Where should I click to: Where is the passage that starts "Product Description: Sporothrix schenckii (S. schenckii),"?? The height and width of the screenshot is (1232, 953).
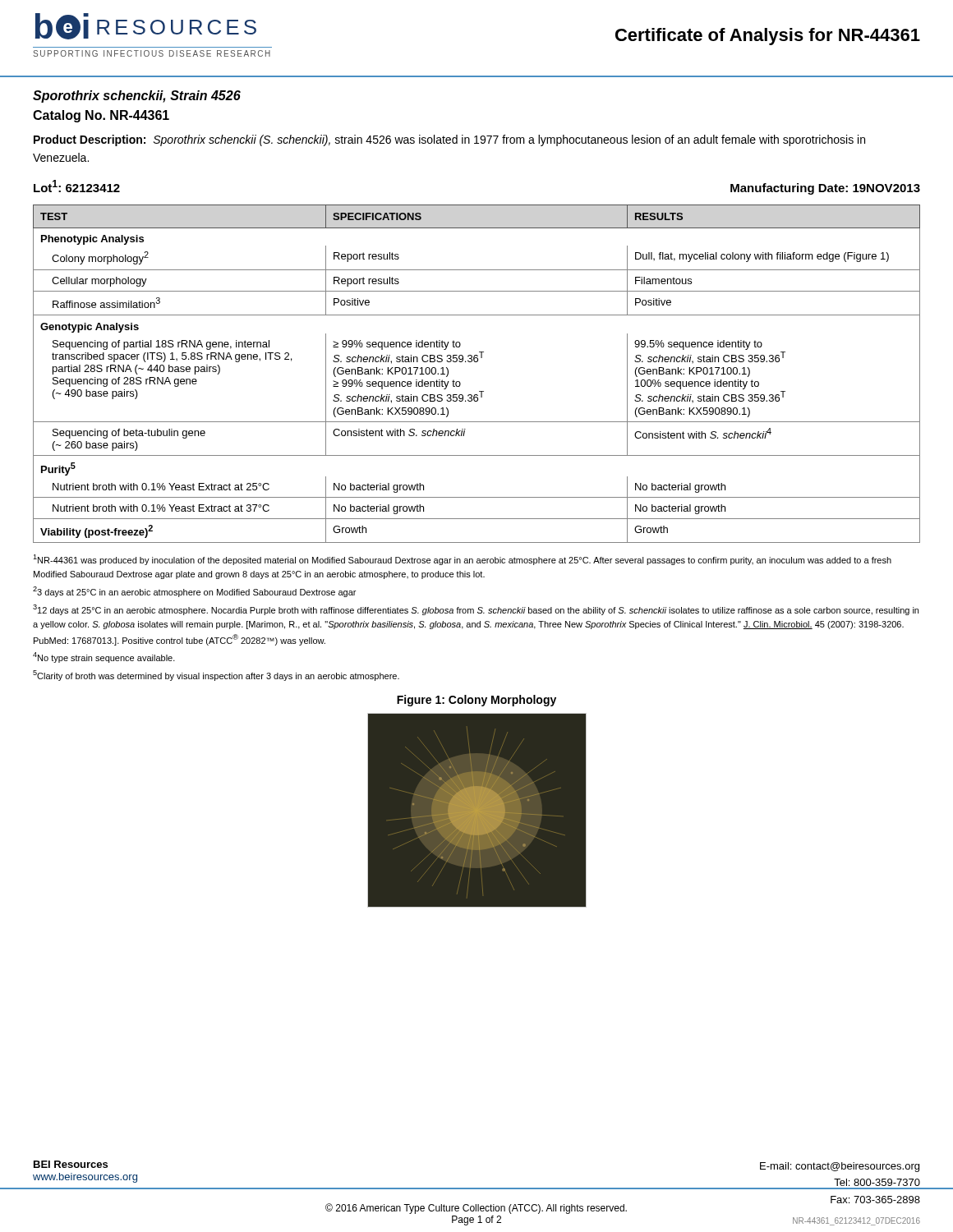pyautogui.click(x=449, y=149)
